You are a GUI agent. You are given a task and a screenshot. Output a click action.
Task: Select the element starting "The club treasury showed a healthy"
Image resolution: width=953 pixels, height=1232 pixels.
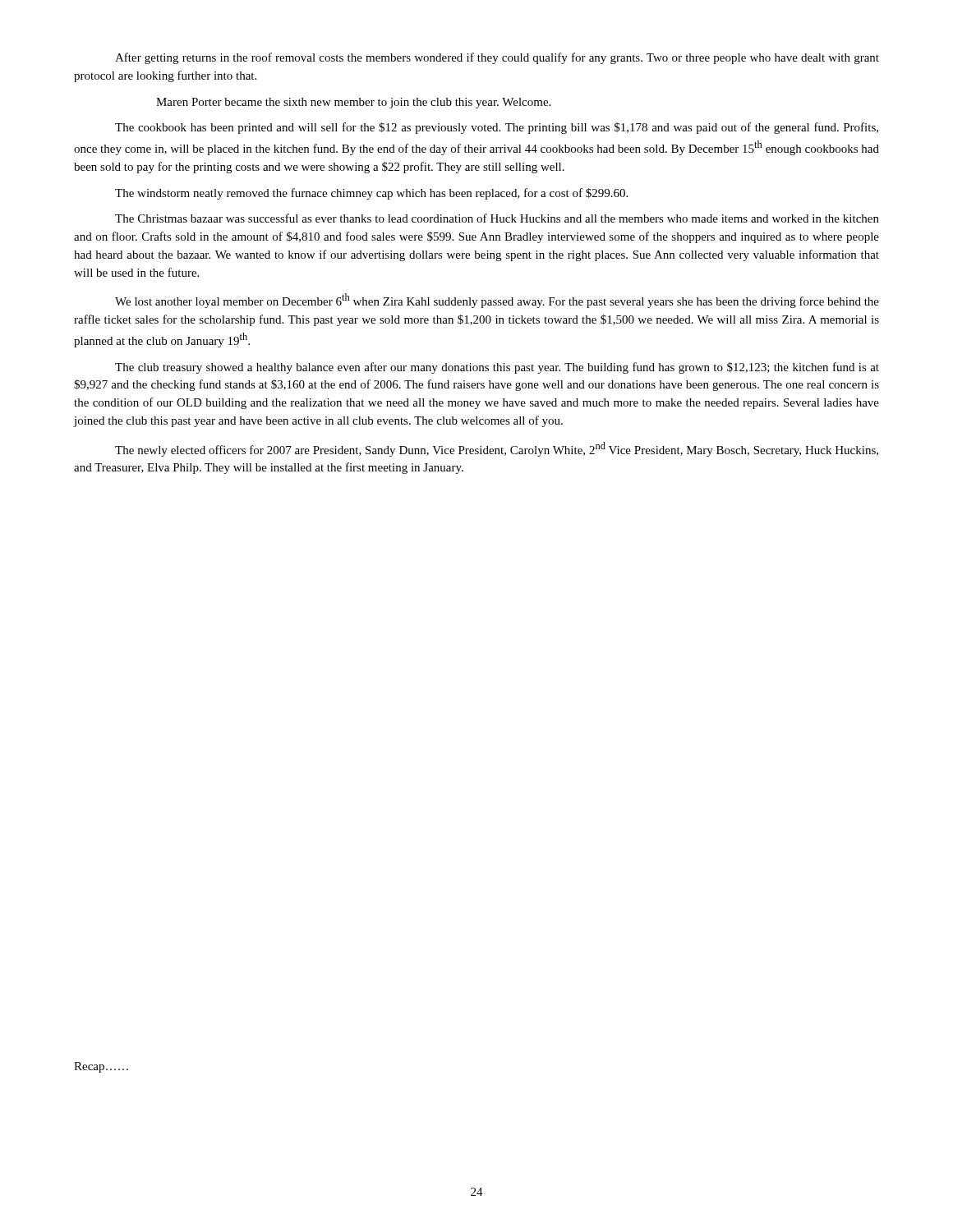tap(476, 394)
